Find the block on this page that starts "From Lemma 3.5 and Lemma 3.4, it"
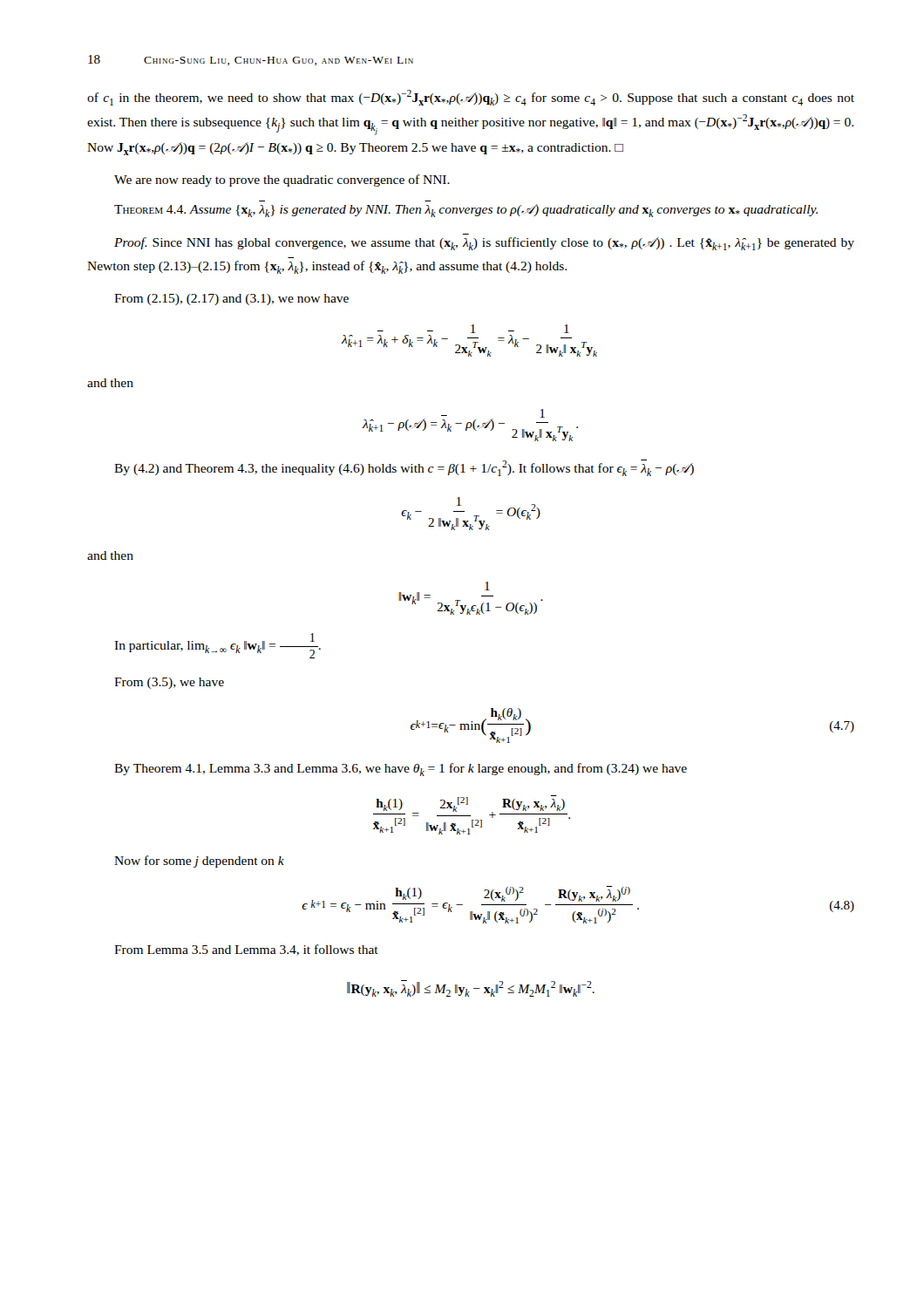The width and height of the screenshot is (924, 1308). pyautogui.click(x=246, y=949)
